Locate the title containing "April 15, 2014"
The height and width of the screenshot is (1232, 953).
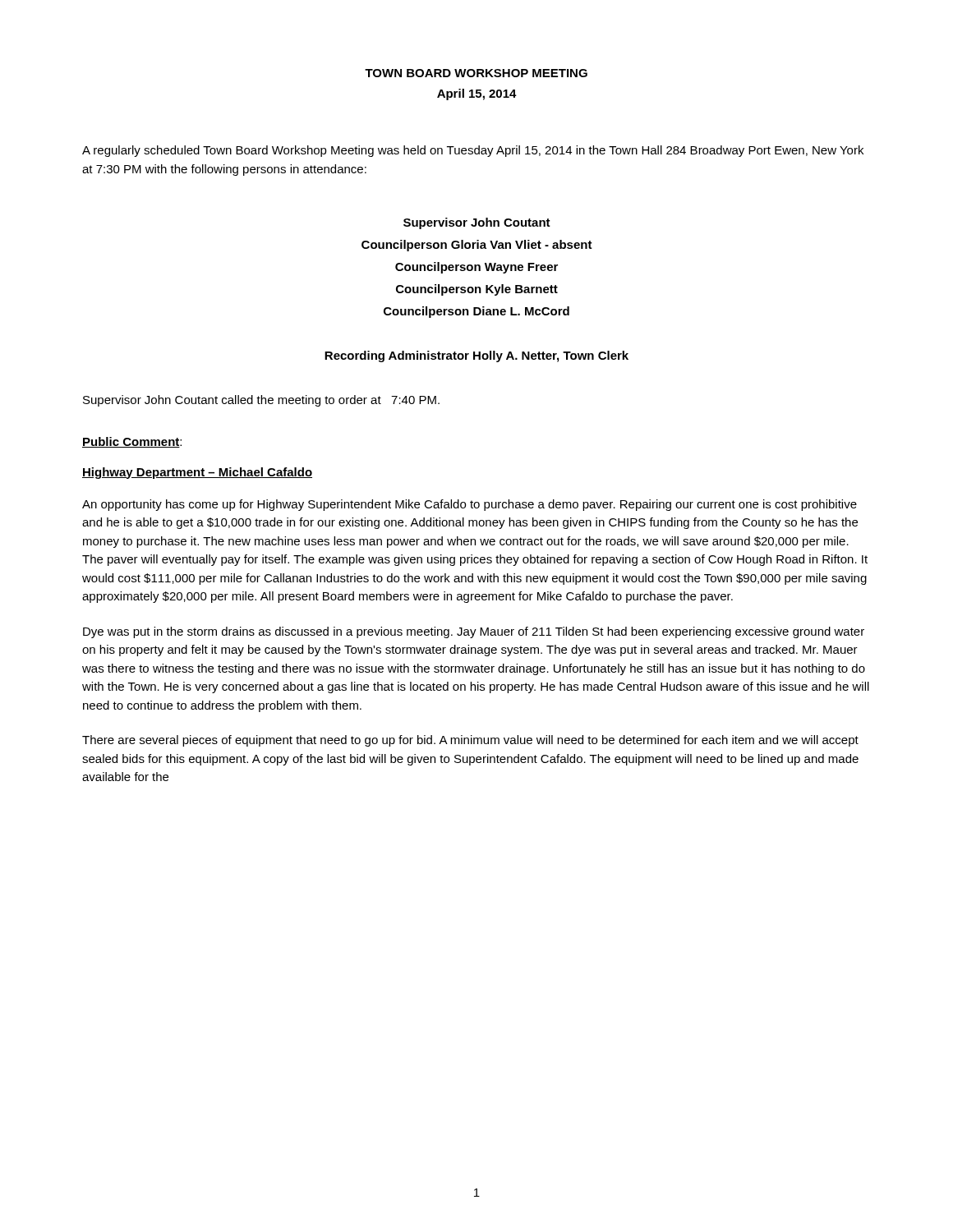476,93
